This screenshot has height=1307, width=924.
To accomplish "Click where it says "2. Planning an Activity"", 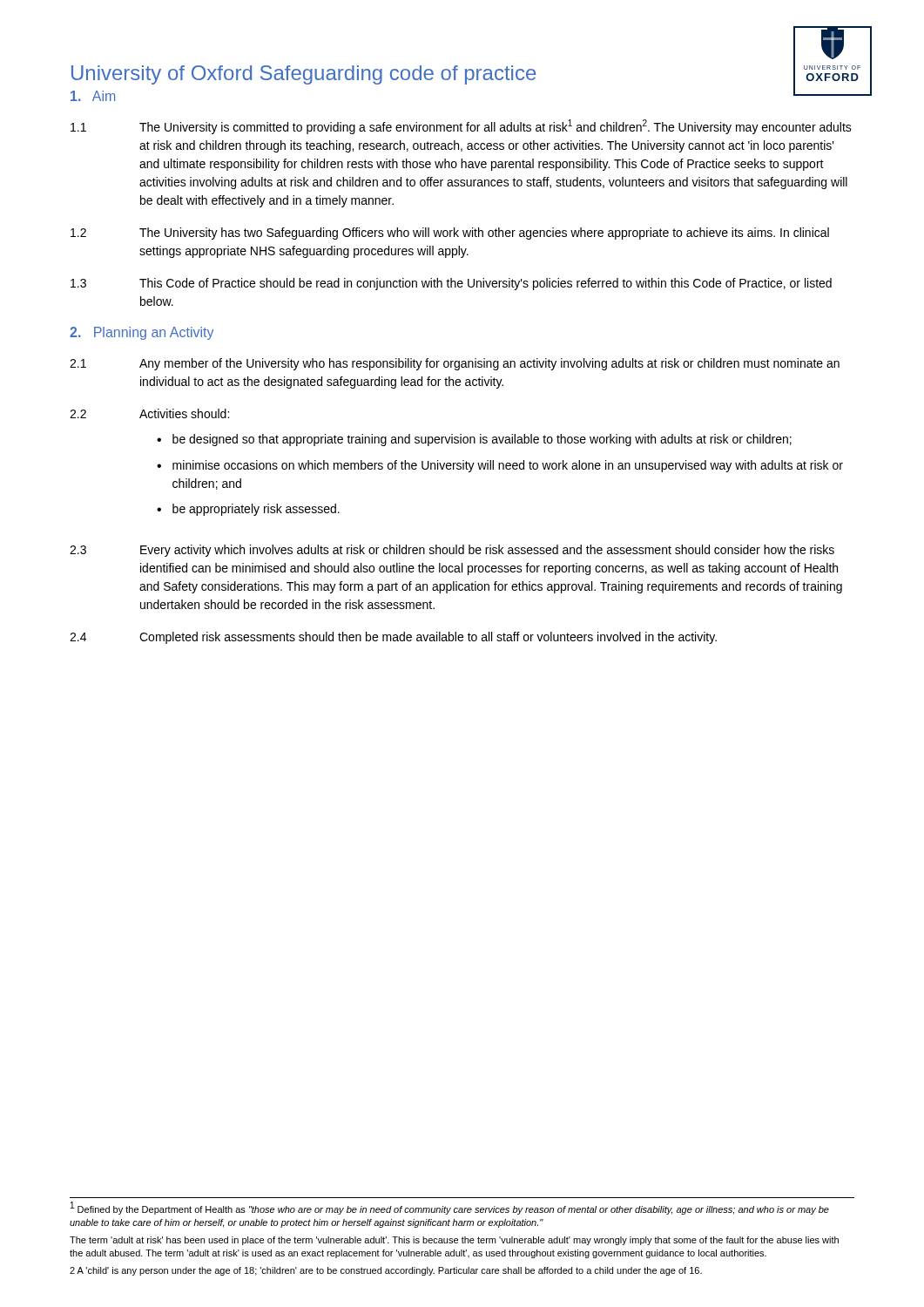I will tap(142, 333).
